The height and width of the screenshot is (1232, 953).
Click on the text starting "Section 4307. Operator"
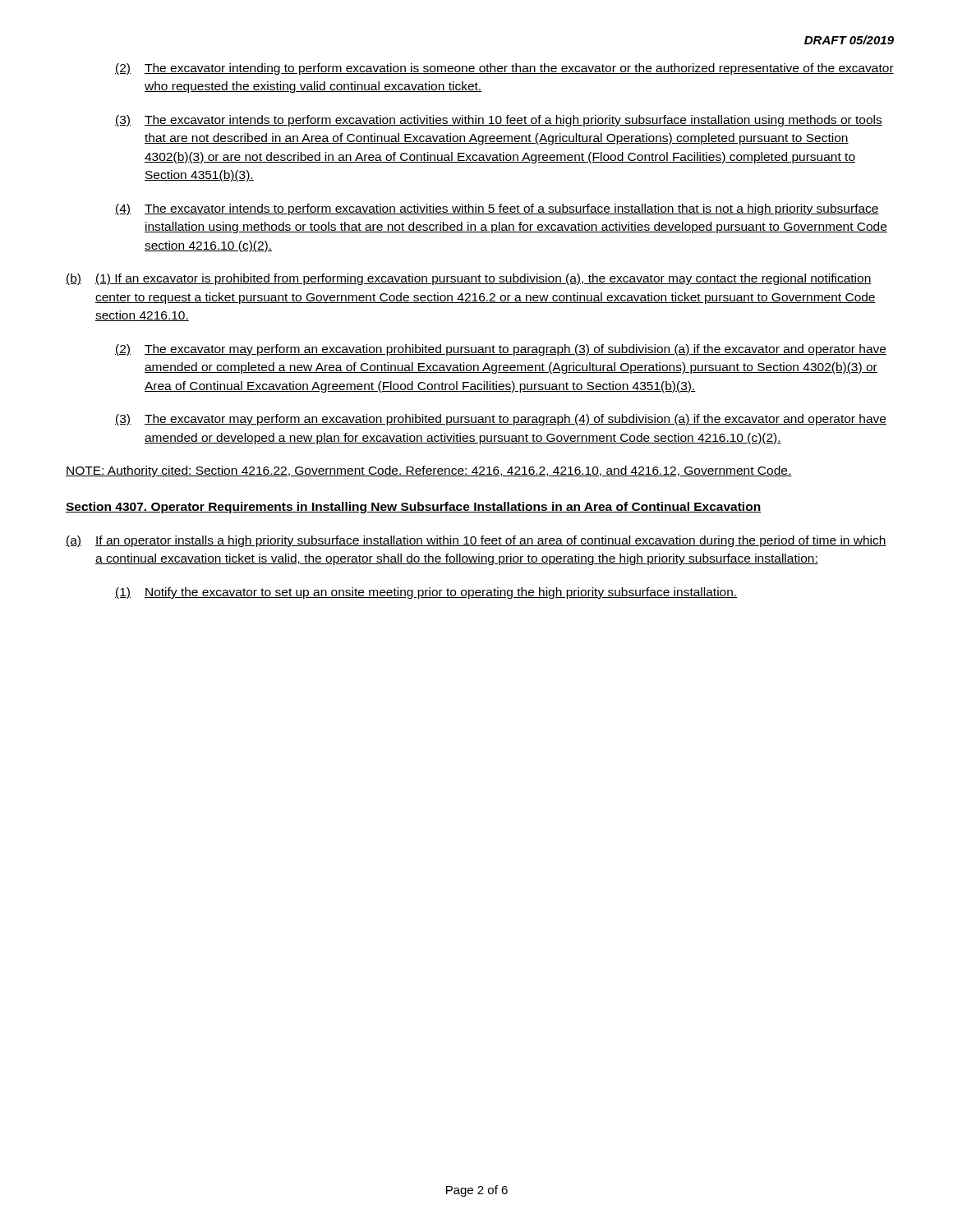pyautogui.click(x=413, y=507)
